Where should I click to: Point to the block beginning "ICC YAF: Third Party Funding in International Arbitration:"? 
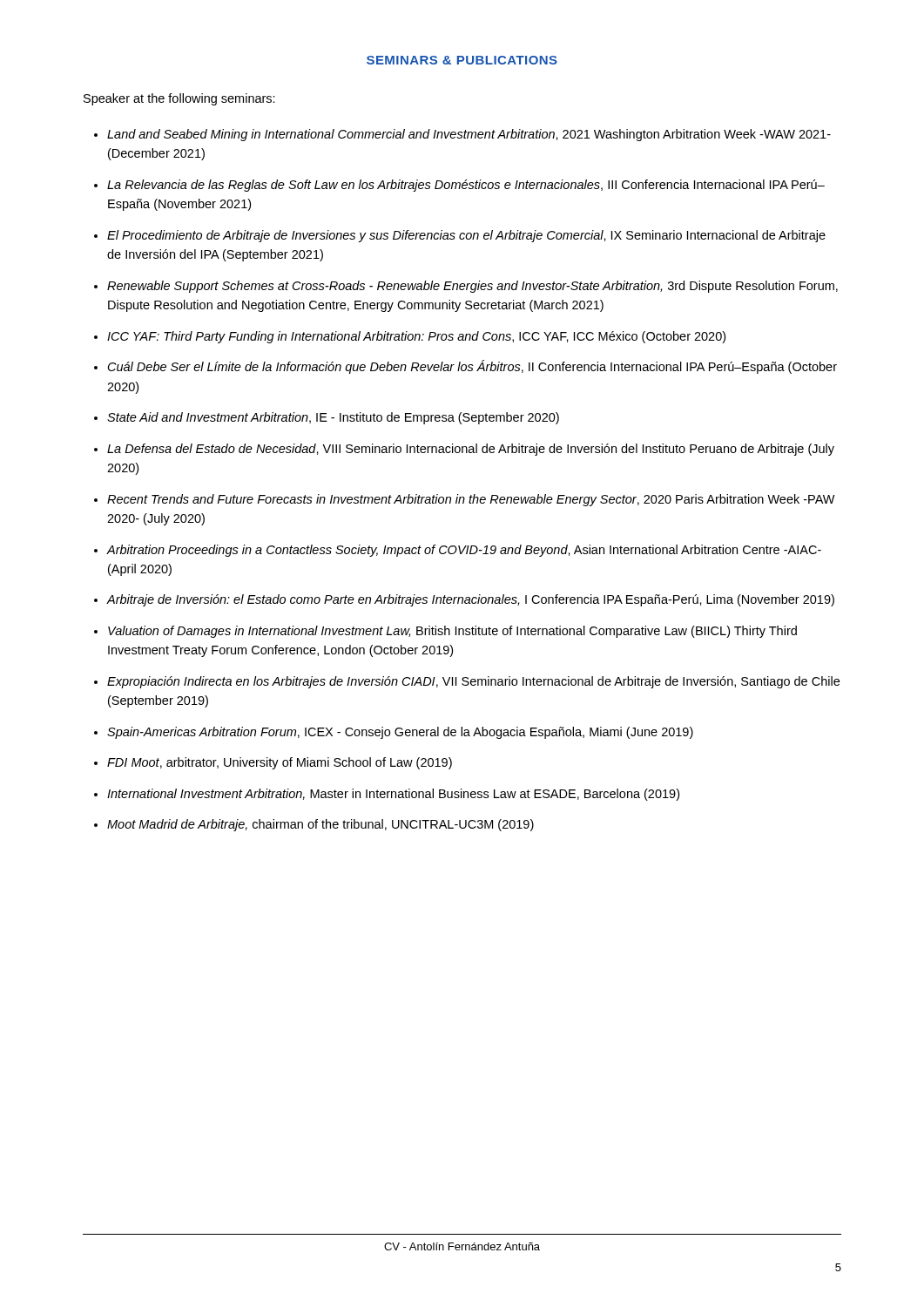pos(417,336)
